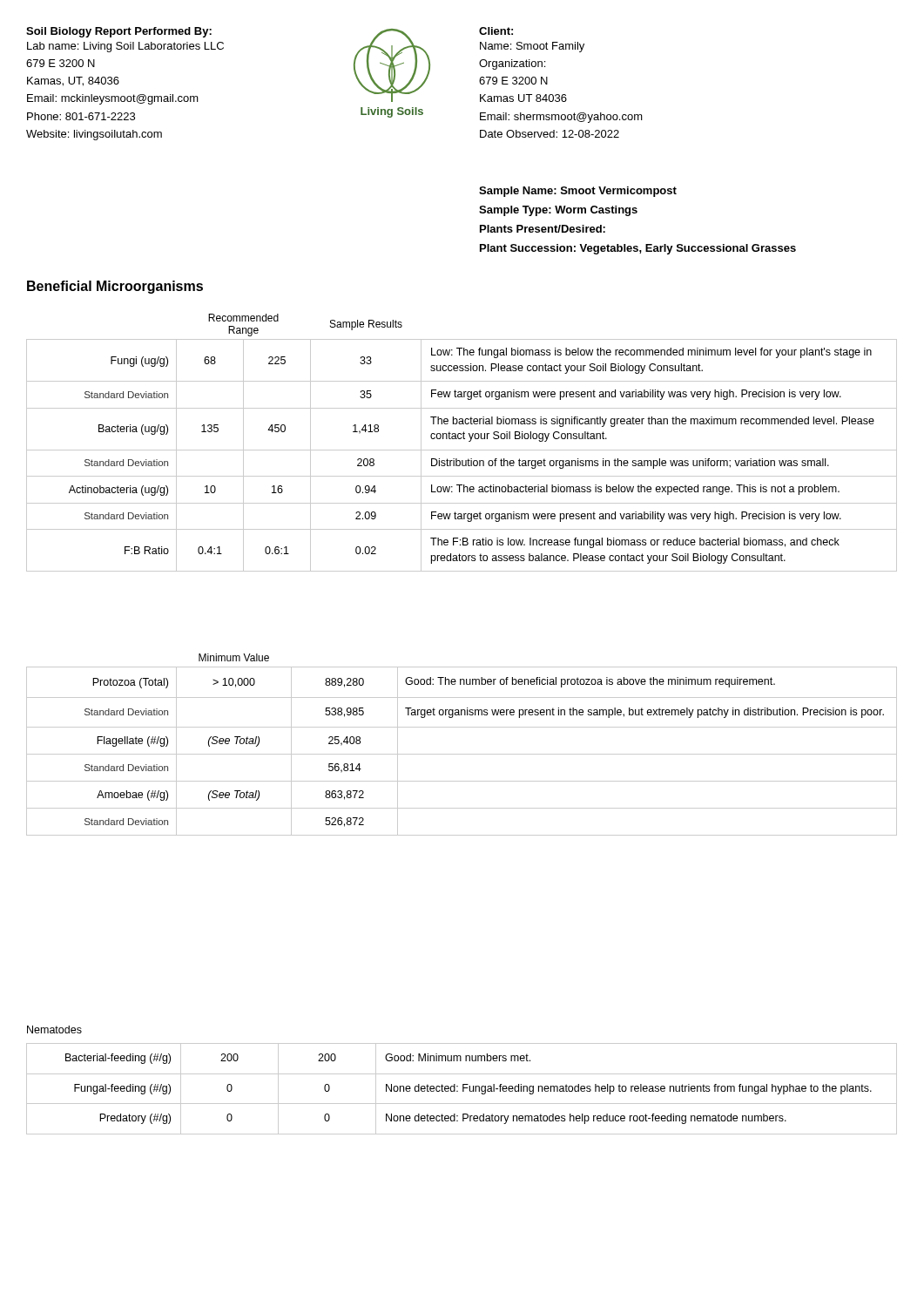Viewport: 924px width, 1307px height.
Task: Locate the table with the text "Predatory (#/g)"
Action: 462,1088
